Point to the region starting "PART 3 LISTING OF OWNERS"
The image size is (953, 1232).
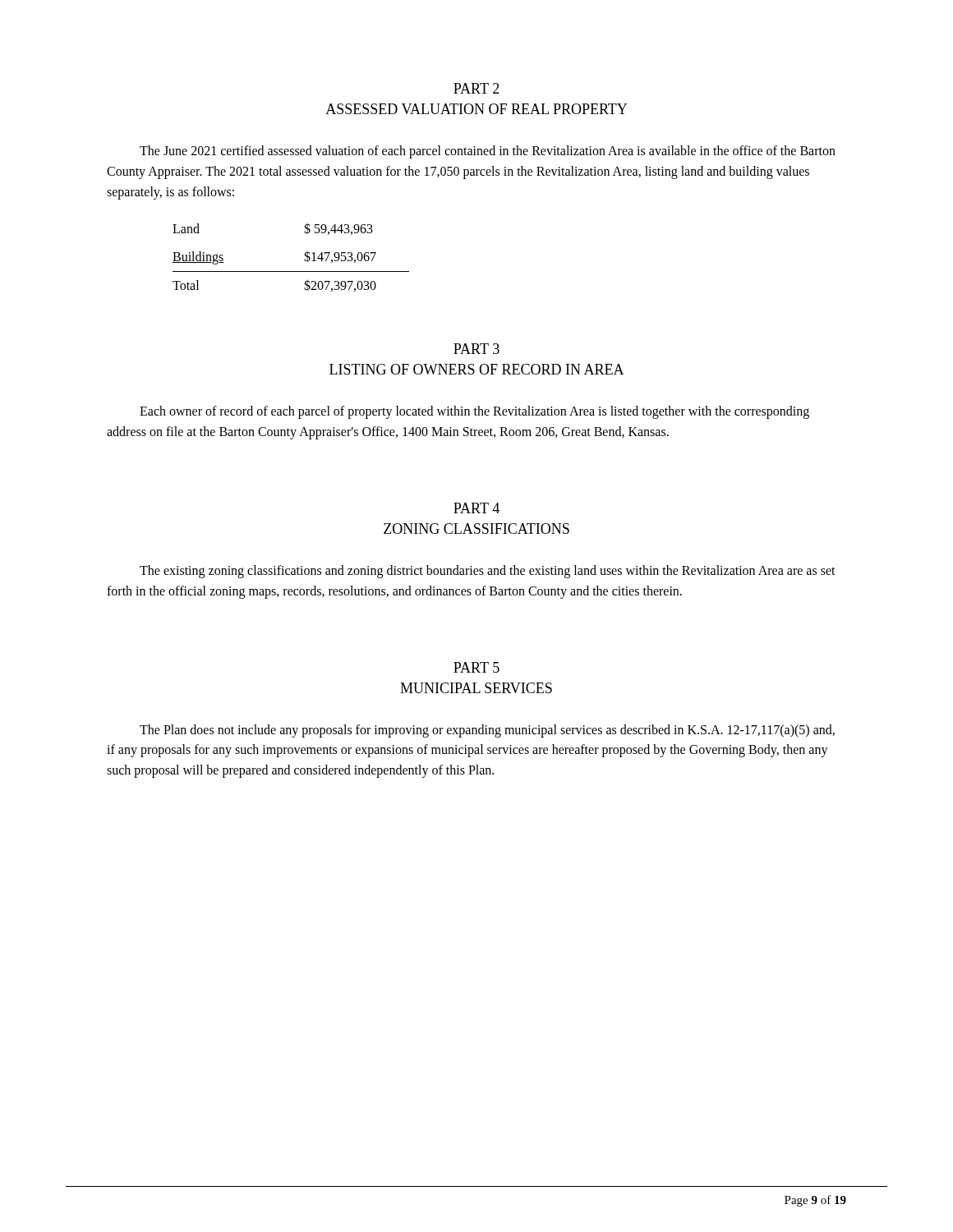click(476, 360)
